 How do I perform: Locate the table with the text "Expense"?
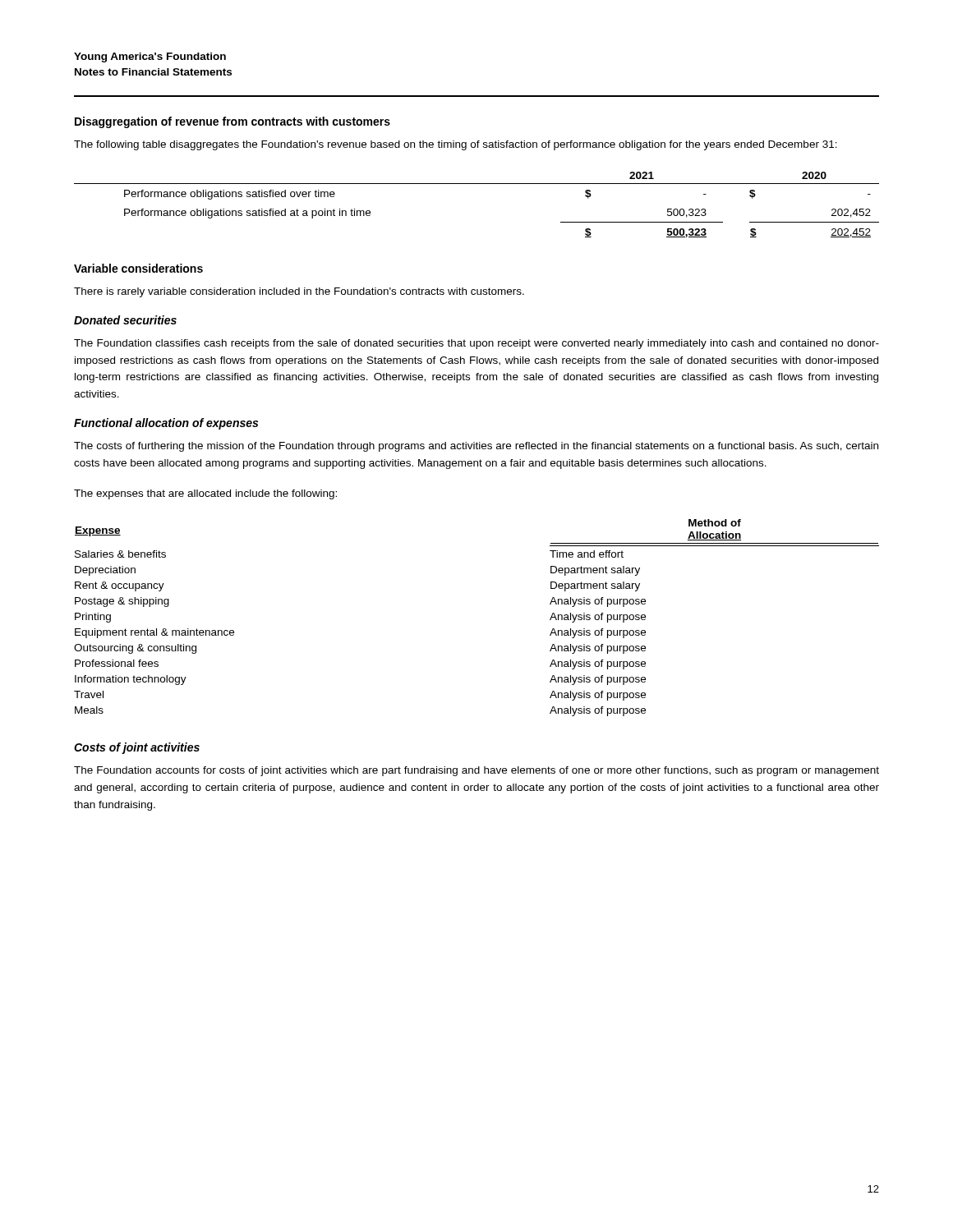tap(476, 617)
